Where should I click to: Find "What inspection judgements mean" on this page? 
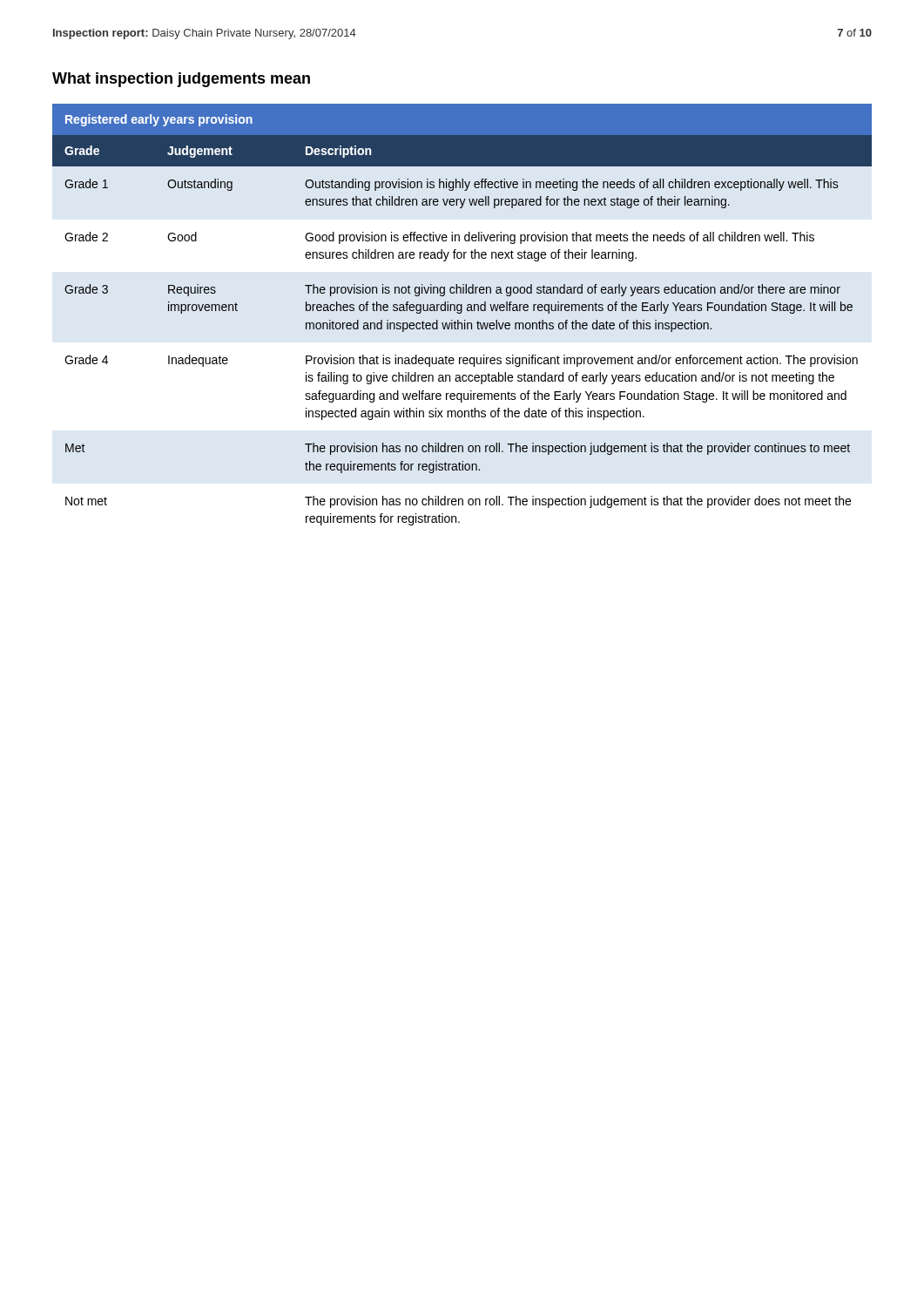click(x=182, y=78)
